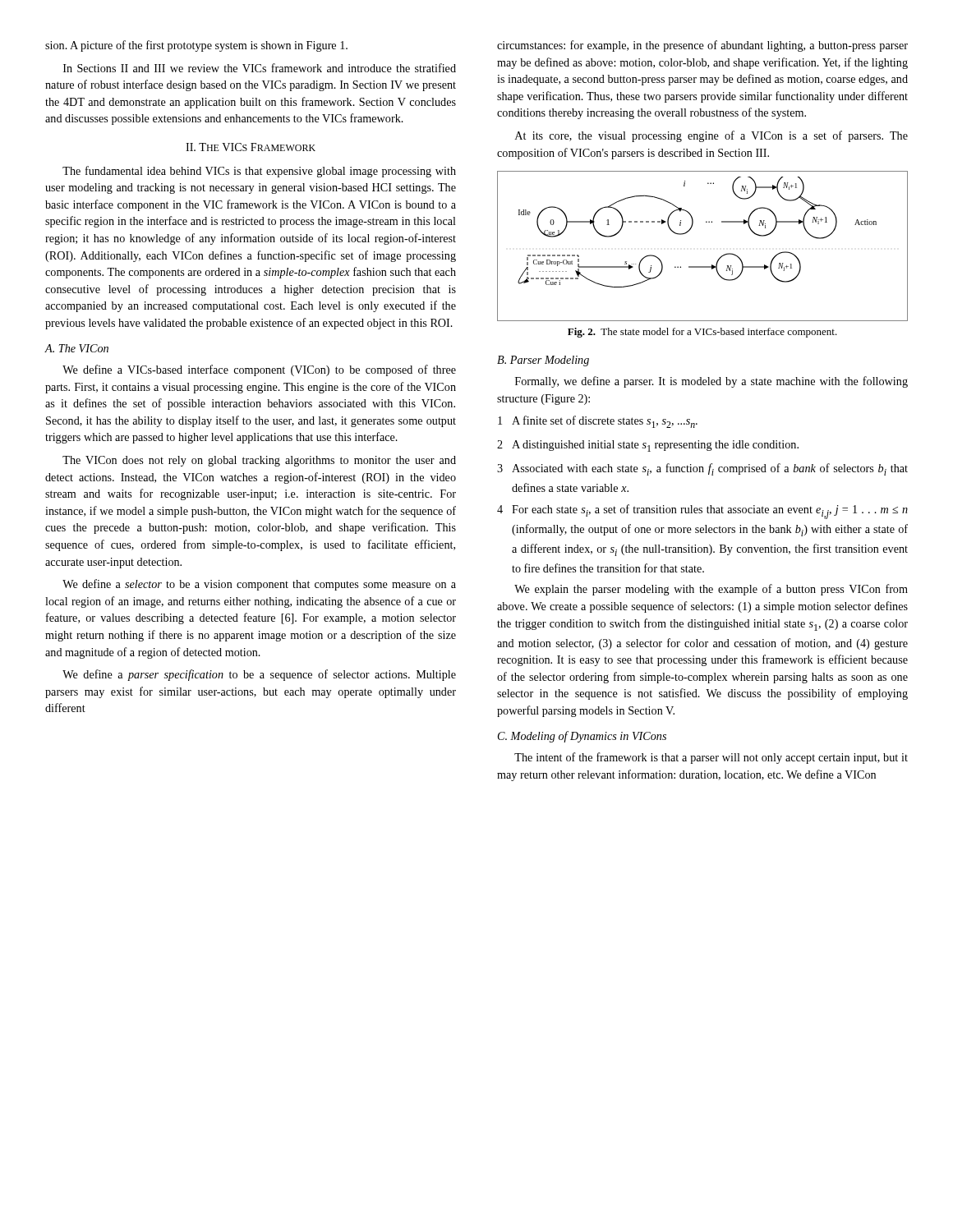Point to the block beginning "circumstances: for example, in the presence"

[x=702, y=79]
